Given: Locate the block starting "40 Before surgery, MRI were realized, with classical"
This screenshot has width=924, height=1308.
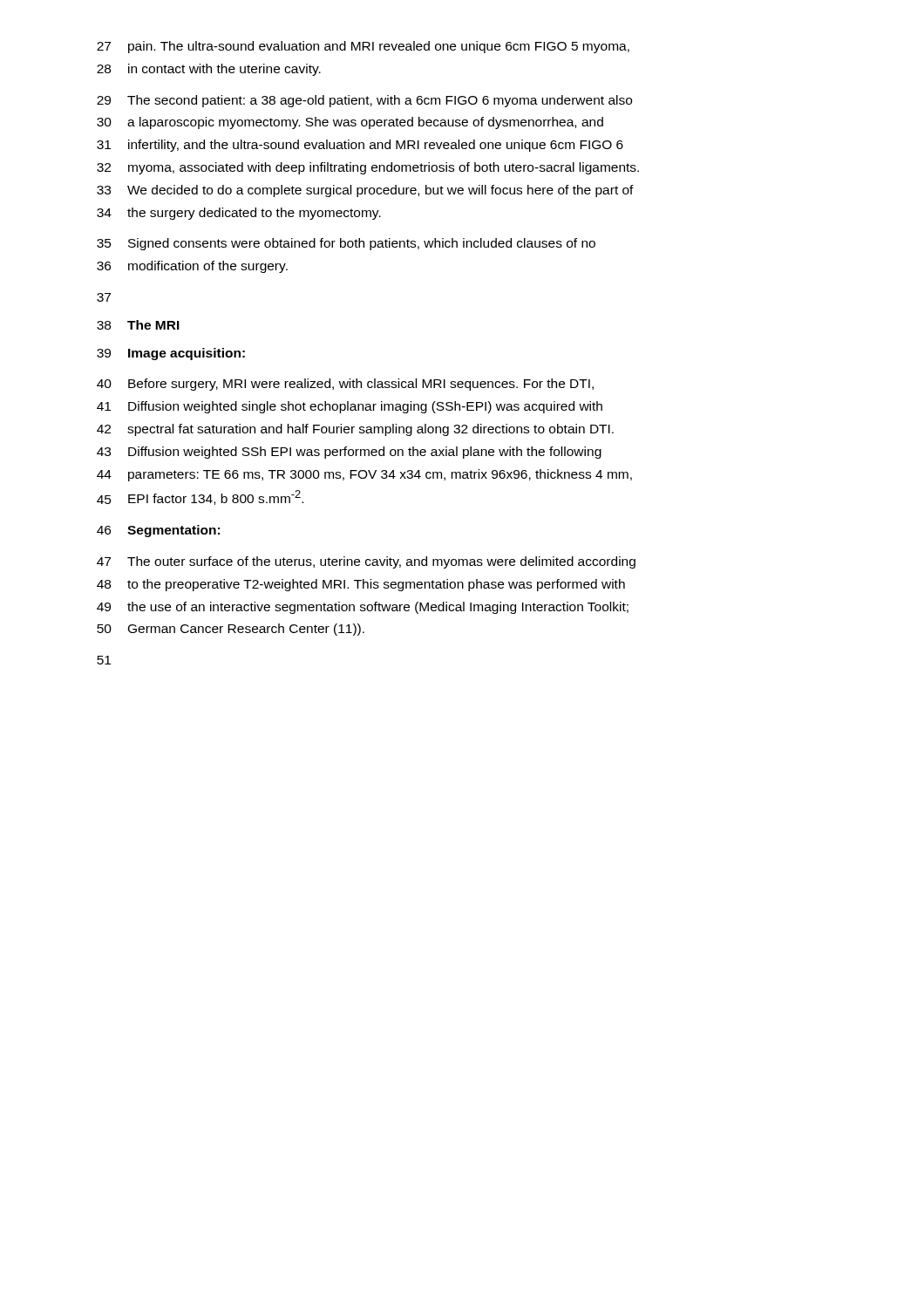Looking at the screenshot, I should 469,442.
